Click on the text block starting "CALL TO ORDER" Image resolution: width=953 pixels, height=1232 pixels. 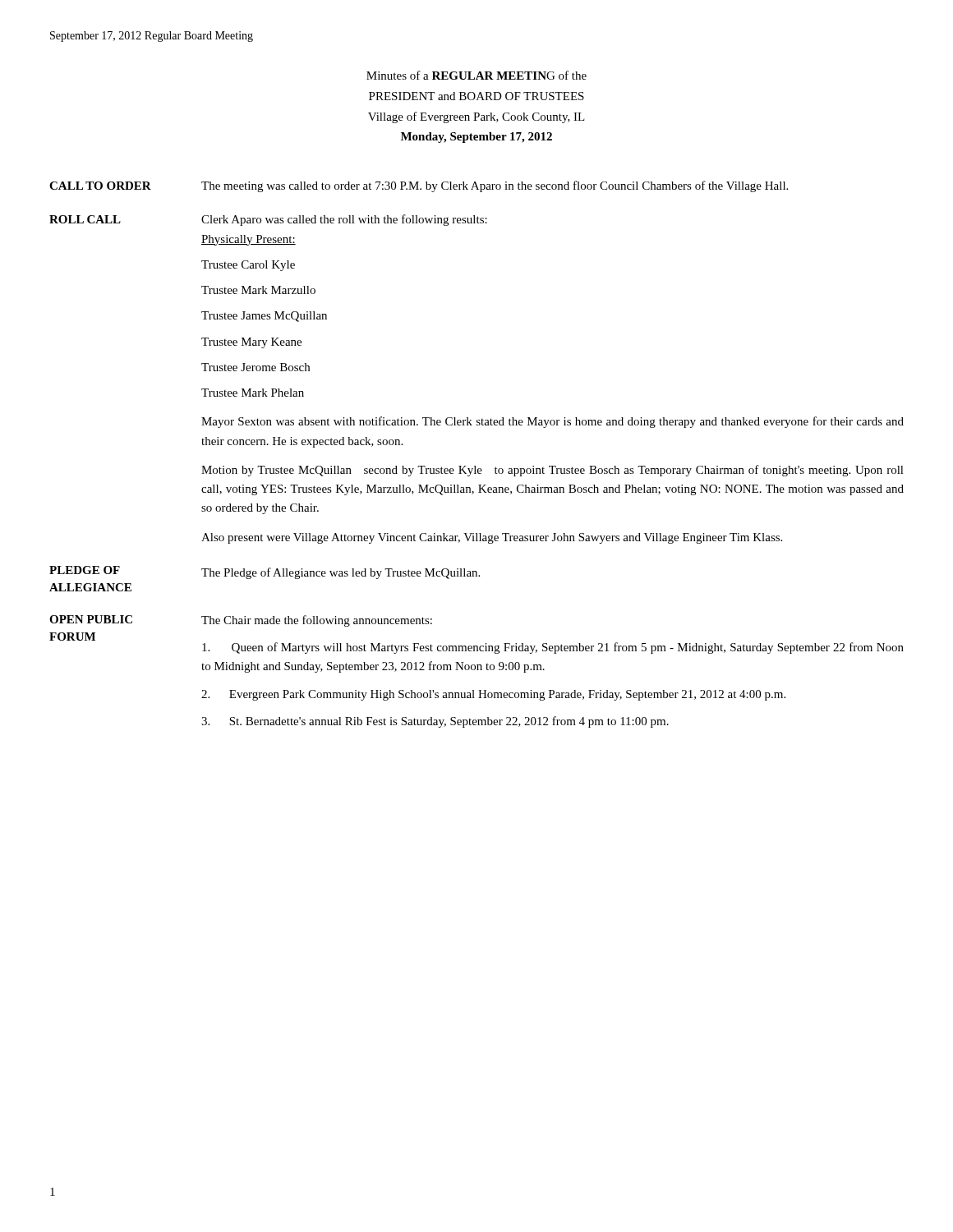tap(100, 186)
